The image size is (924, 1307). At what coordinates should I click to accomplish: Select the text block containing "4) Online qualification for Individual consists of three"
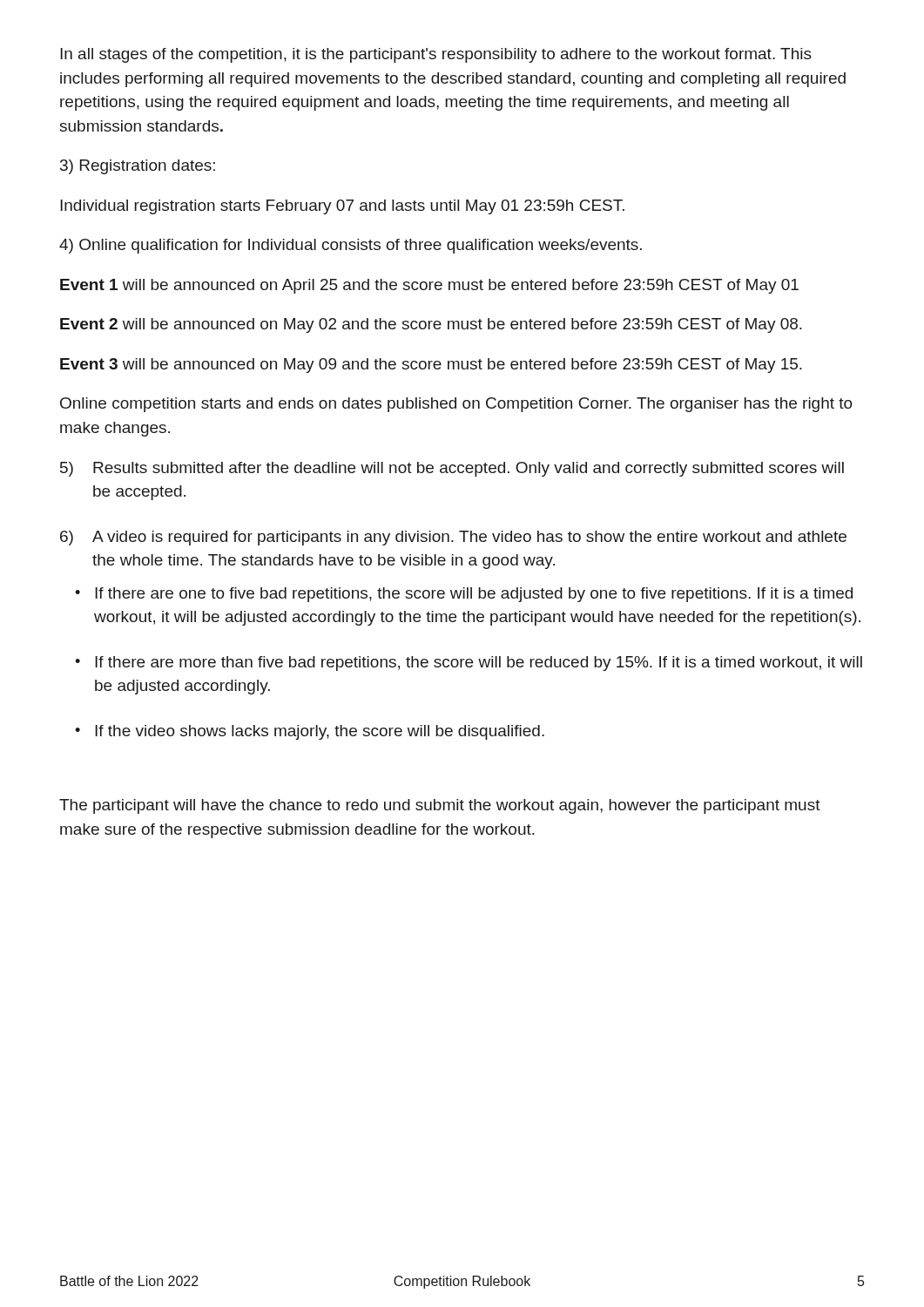click(x=351, y=245)
